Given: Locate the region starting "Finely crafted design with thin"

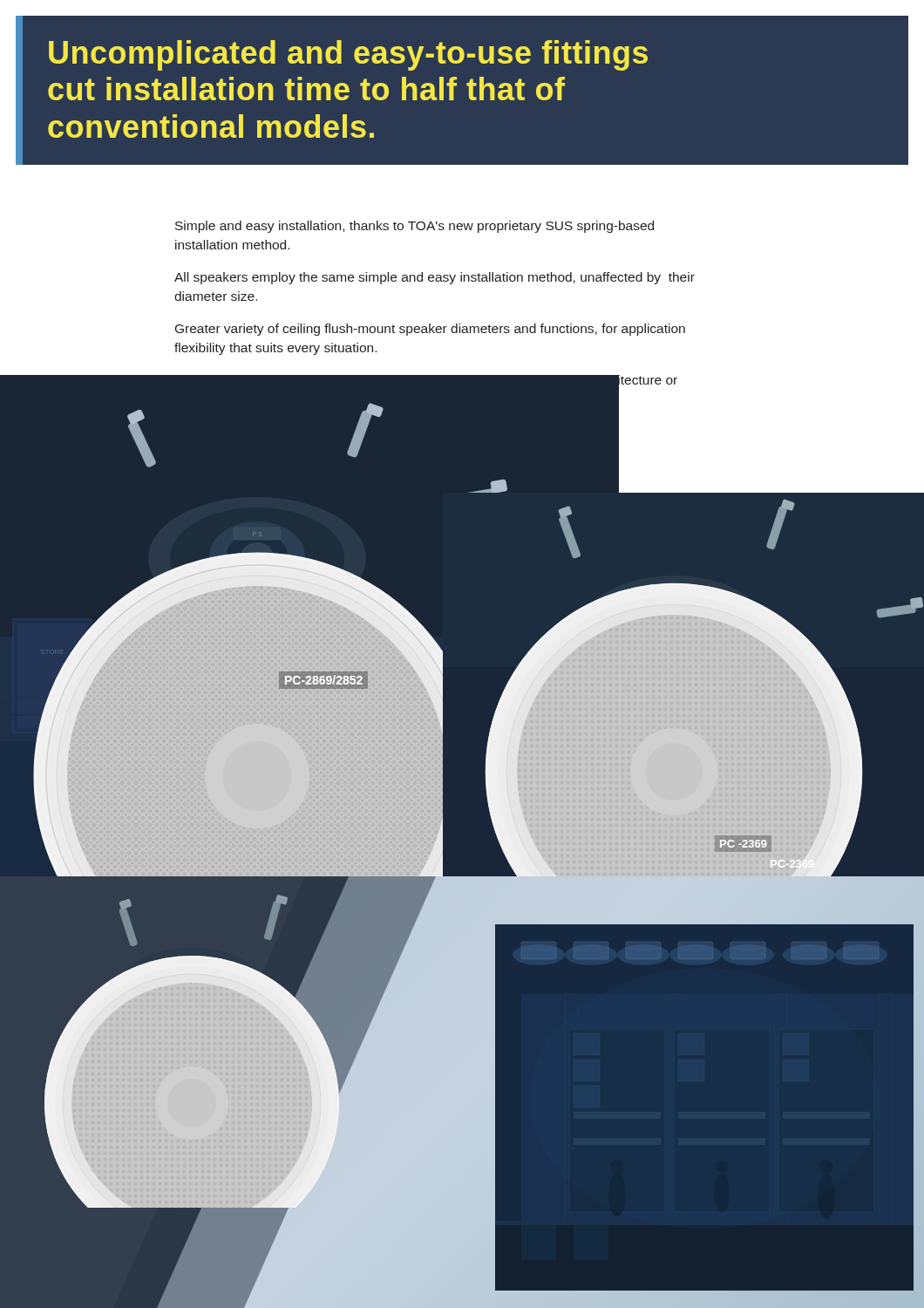Looking at the screenshot, I should [x=426, y=389].
